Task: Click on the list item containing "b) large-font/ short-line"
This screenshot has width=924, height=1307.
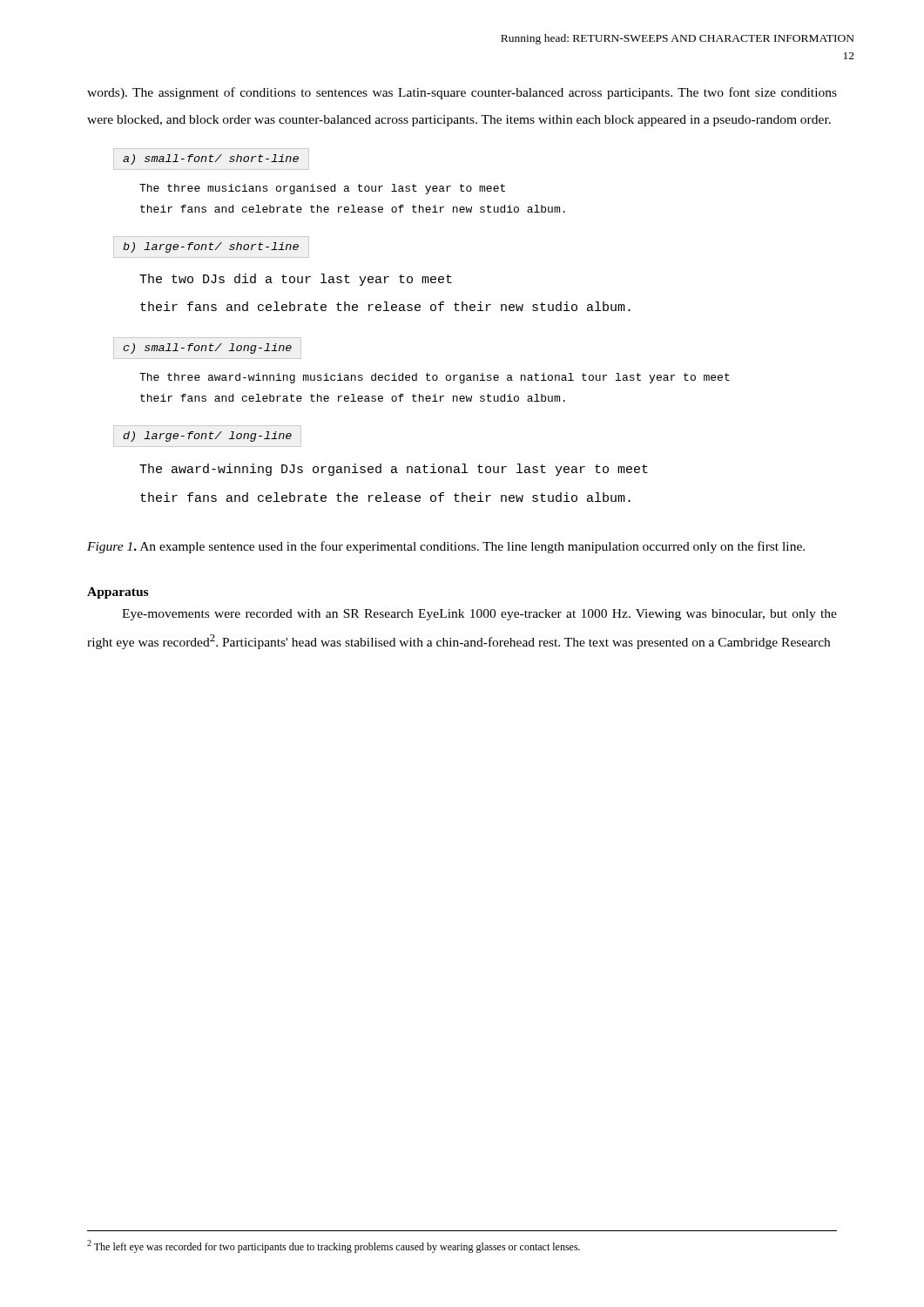Action: click(211, 247)
